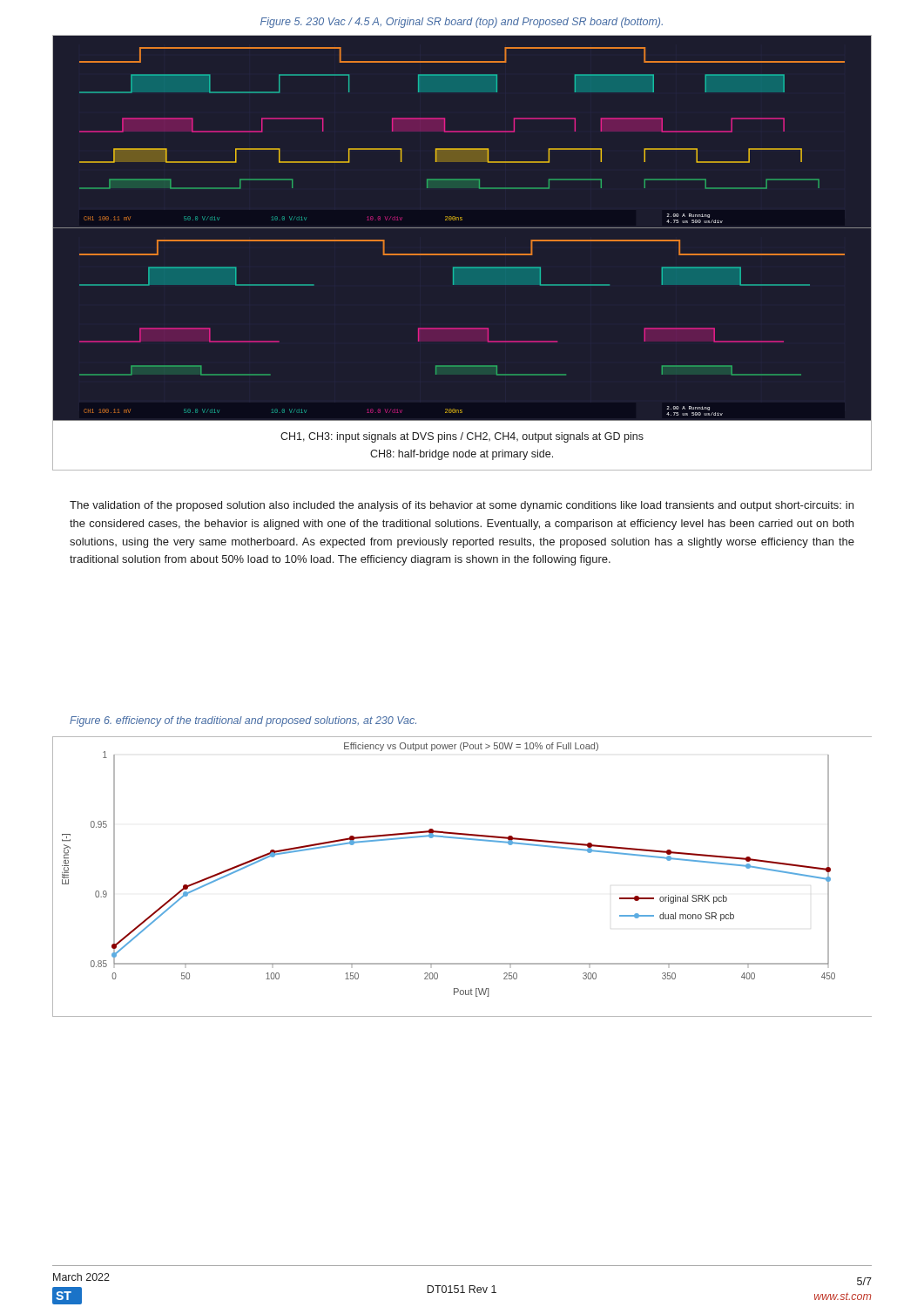Find the line chart

pyautogui.click(x=462, y=877)
